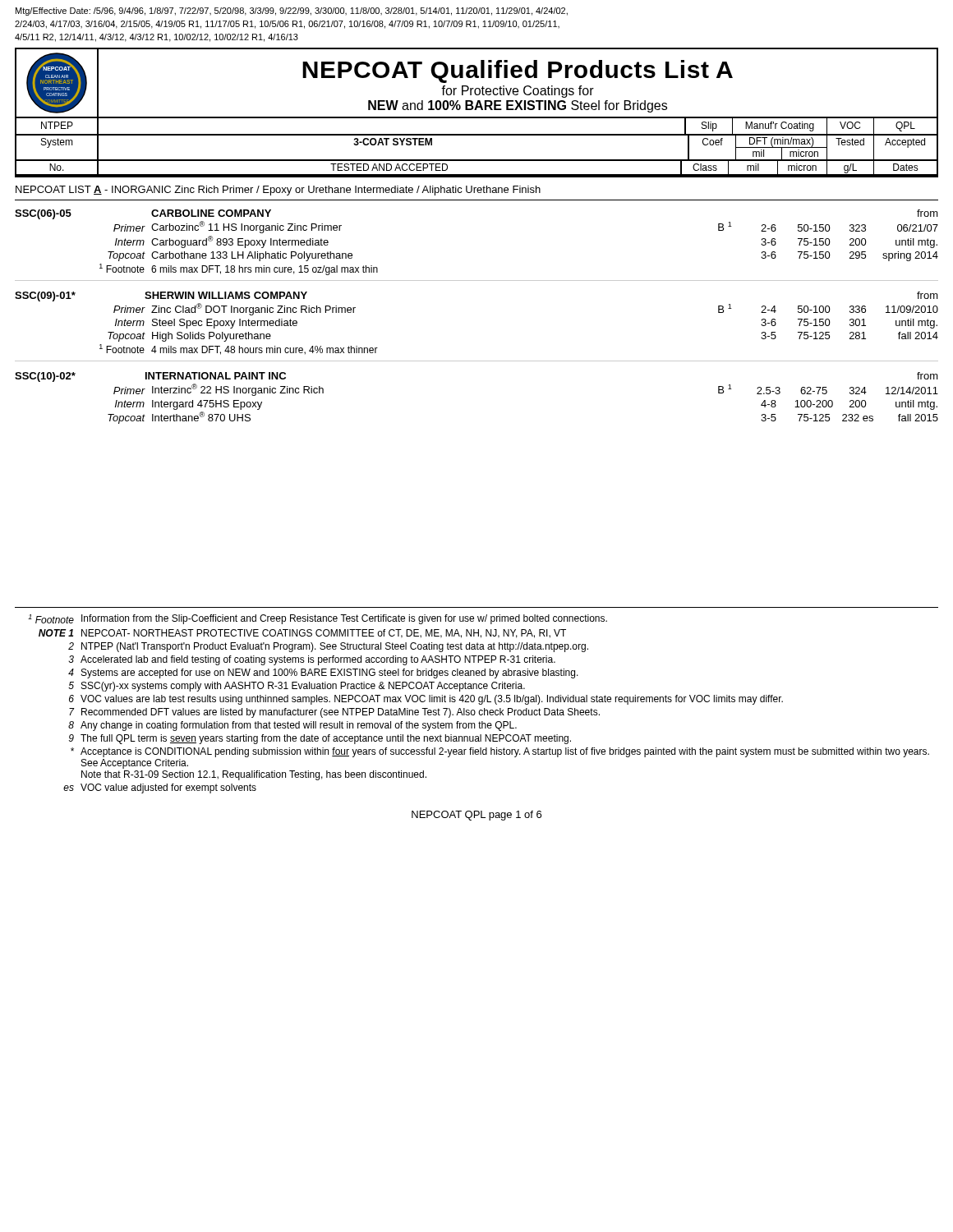Point to the element starting "* Acceptance is CONDITIONAL pending"
Viewport: 953px width, 1232px height.
pyautogui.click(x=476, y=763)
